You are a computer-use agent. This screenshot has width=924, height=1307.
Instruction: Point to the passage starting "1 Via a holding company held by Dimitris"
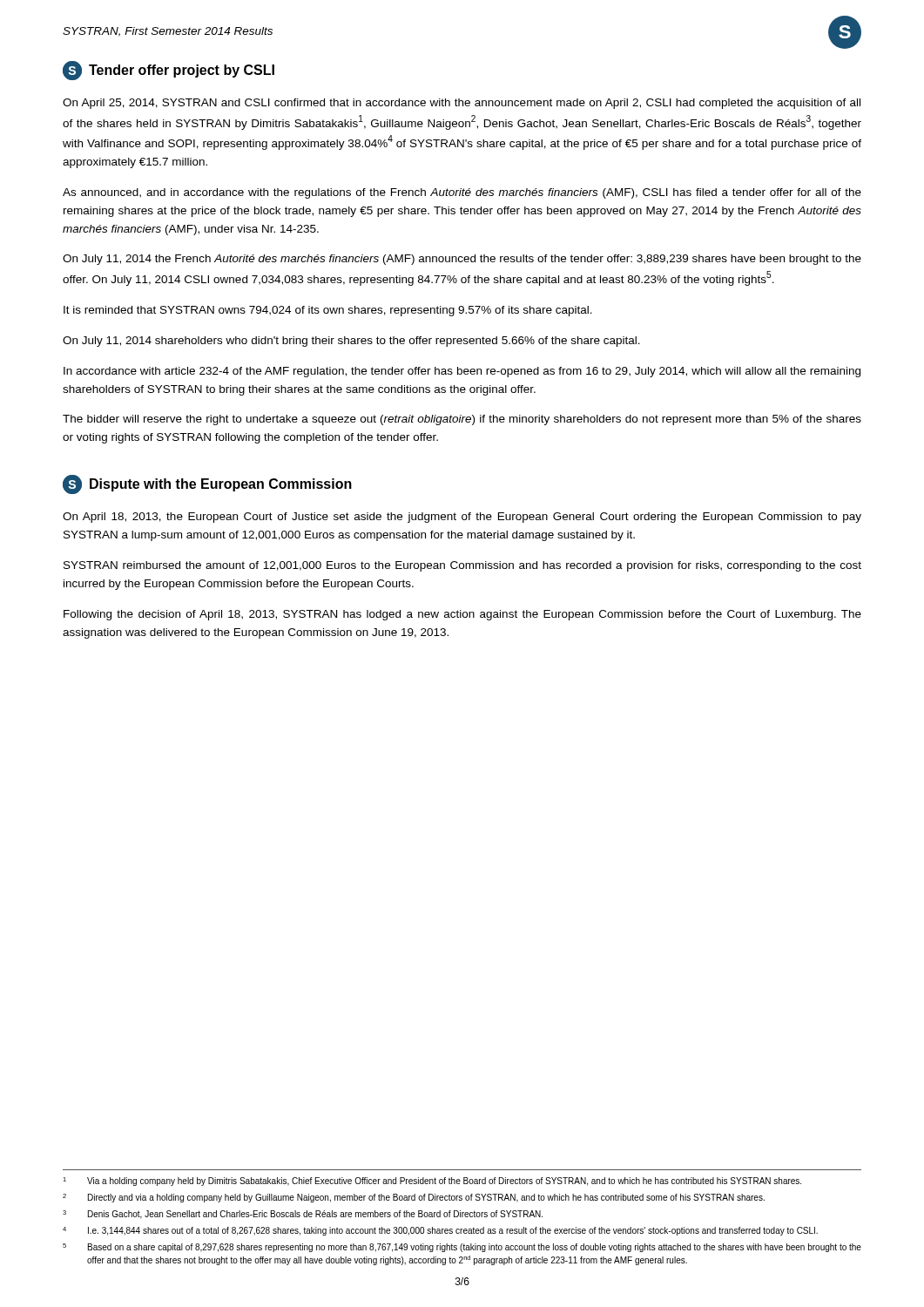[462, 1183]
